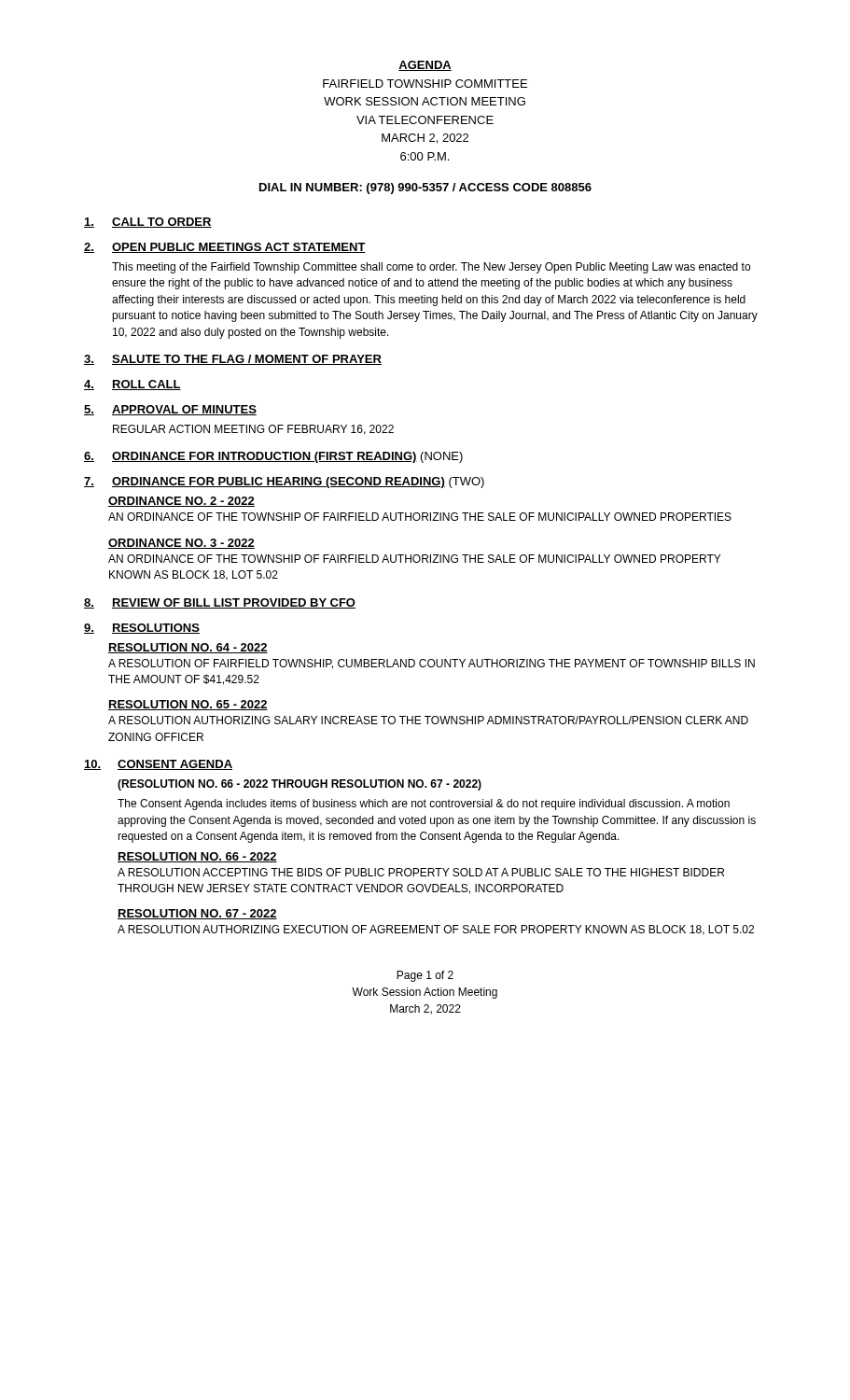Viewport: 850px width, 1400px height.
Task: Find the region starting "RESOLUTION NO. 66 - 2022"
Action: pos(442,873)
